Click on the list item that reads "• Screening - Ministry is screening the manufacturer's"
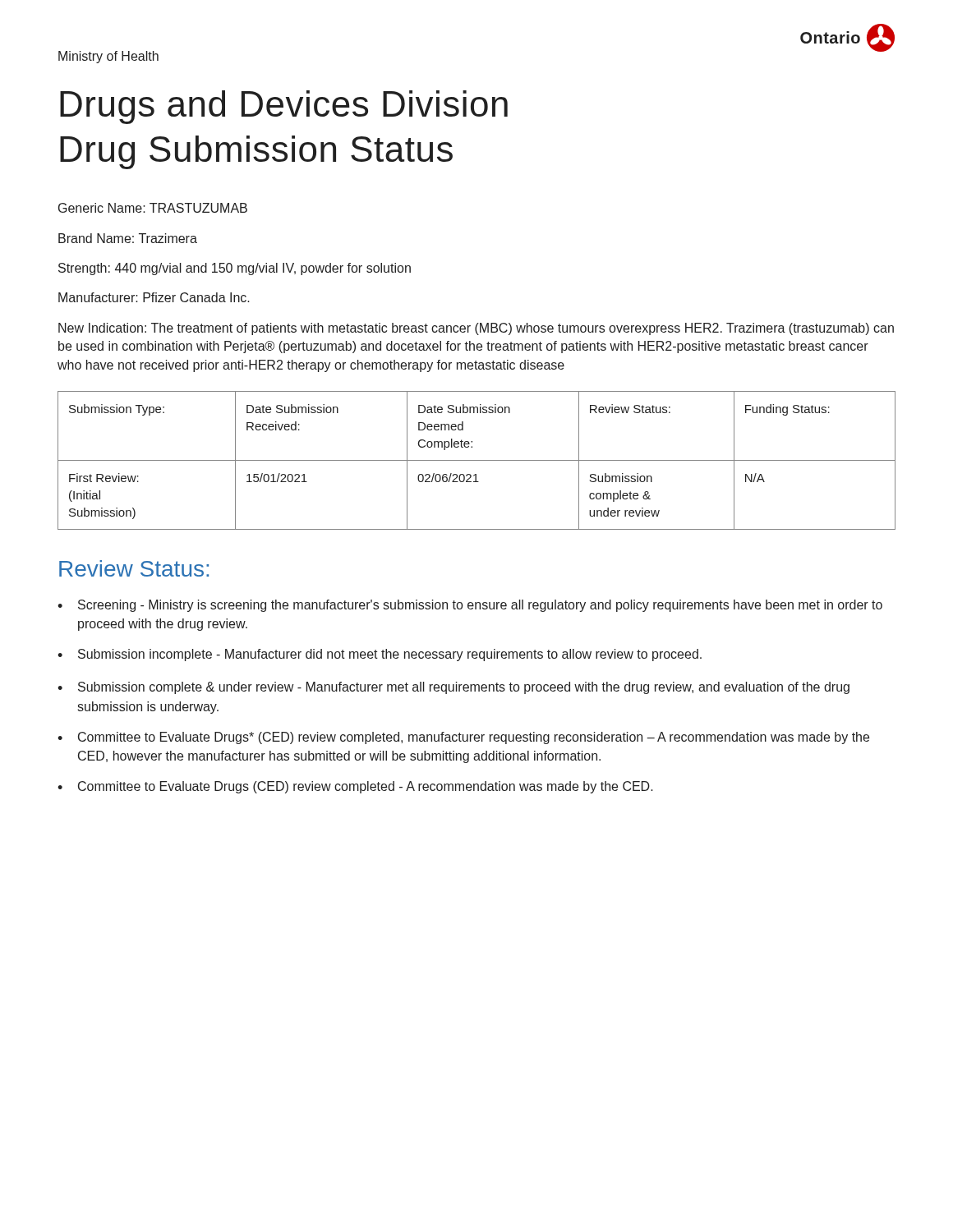The height and width of the screenshot is (1232, 953). click(x=476, y=614)
